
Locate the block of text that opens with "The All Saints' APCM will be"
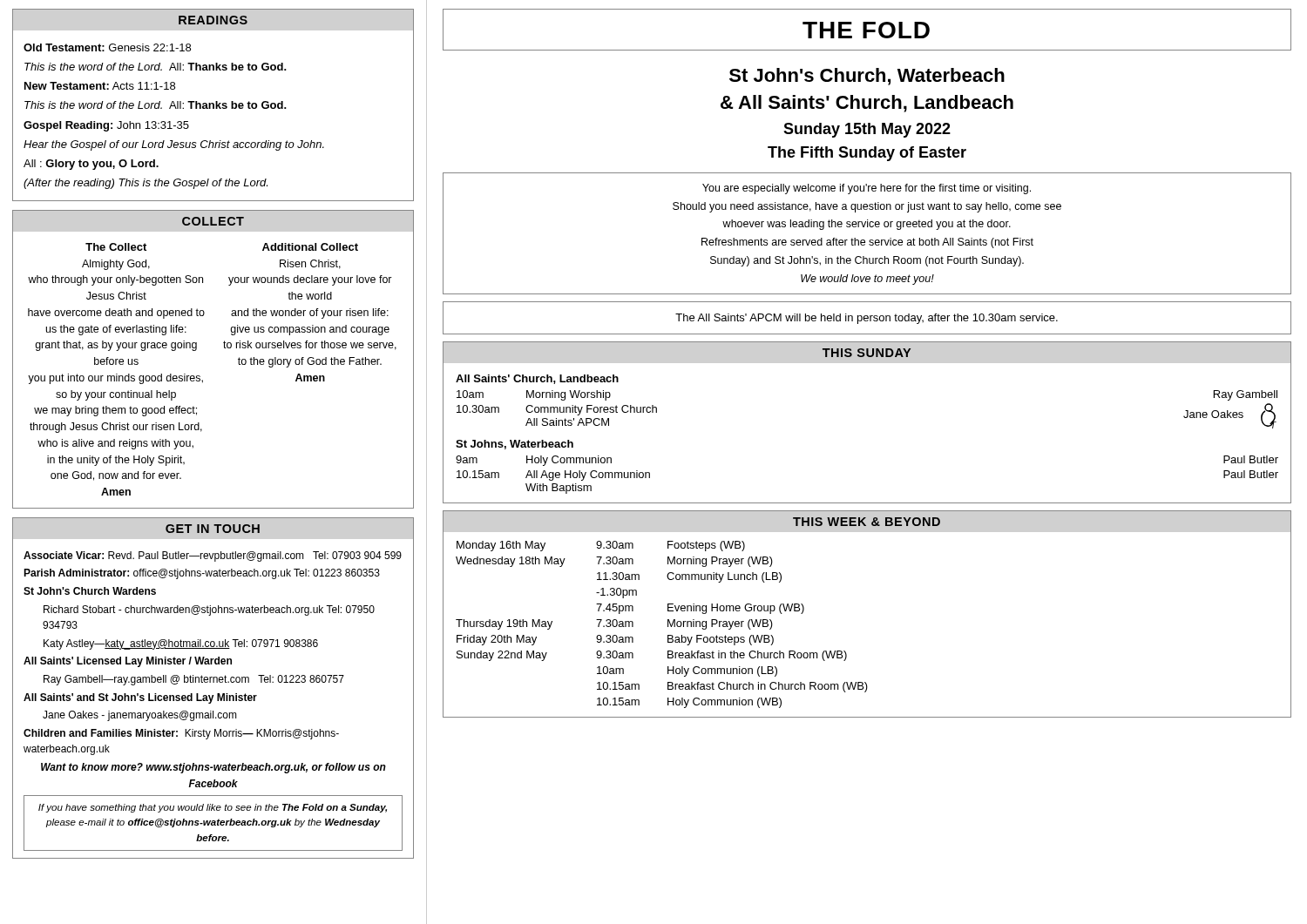click(x=867, y=318)
